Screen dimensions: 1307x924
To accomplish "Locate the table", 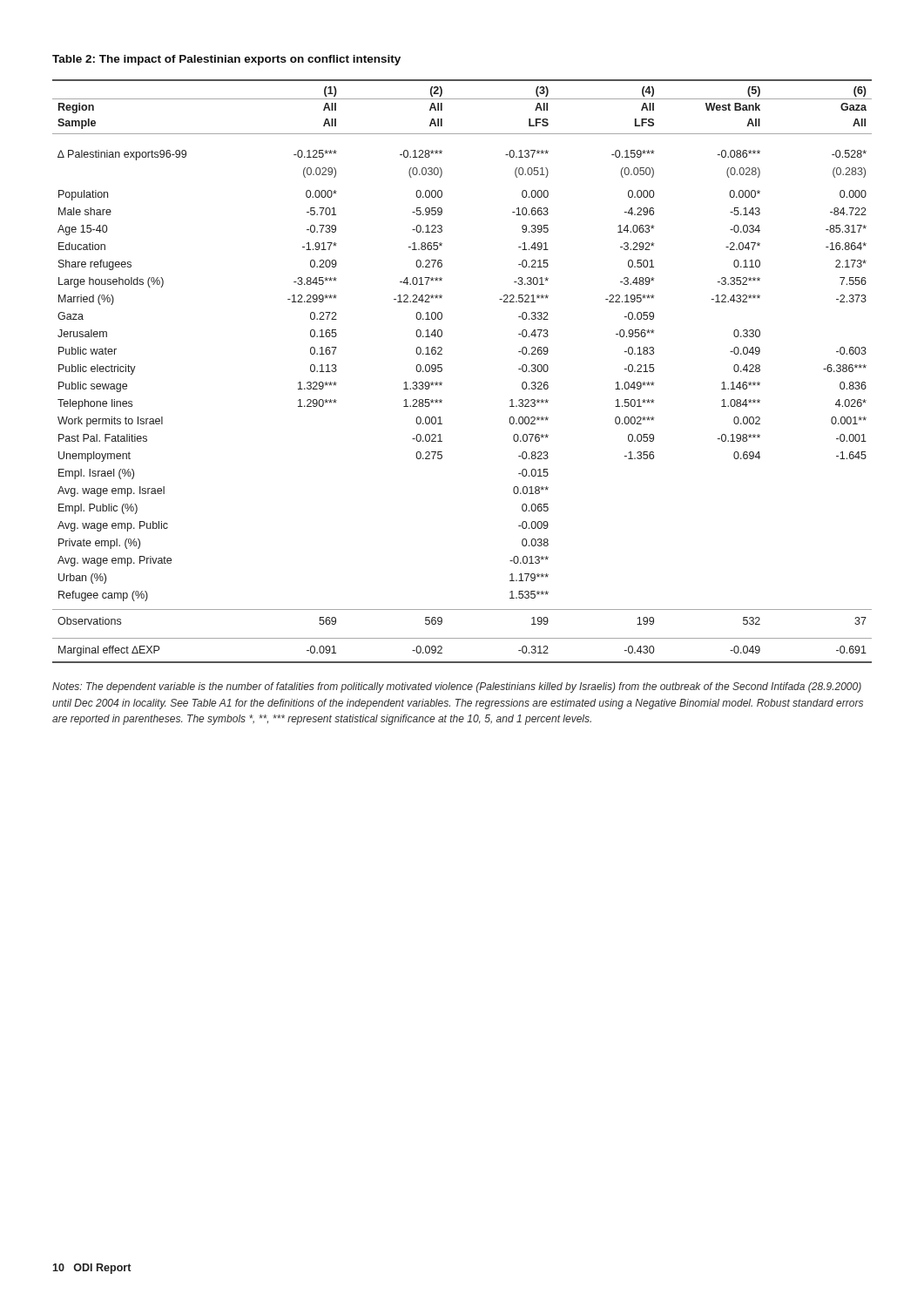I will 462,371.
